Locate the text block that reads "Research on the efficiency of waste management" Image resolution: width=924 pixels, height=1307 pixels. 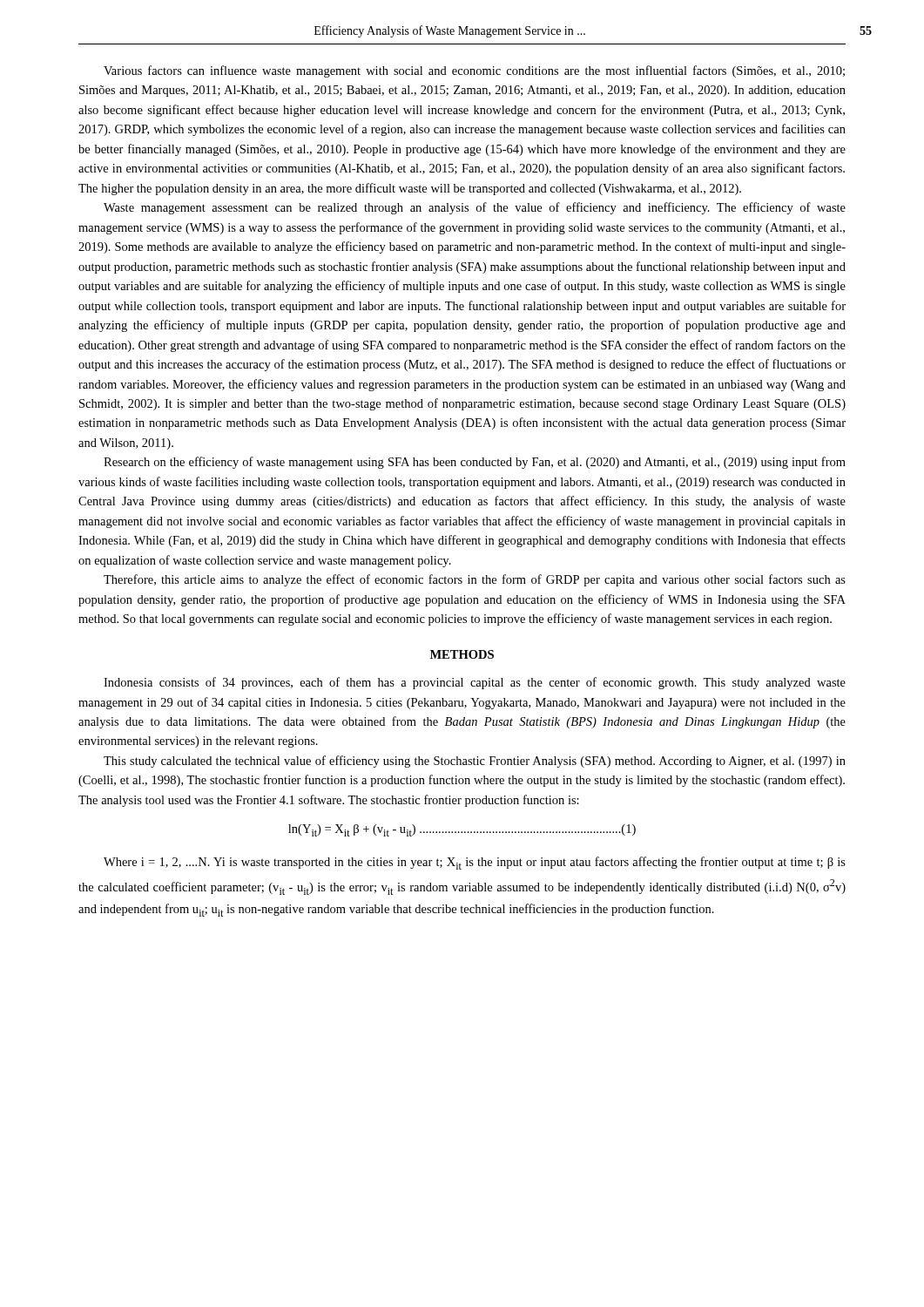pyautogui.click(x=462, y=511)
